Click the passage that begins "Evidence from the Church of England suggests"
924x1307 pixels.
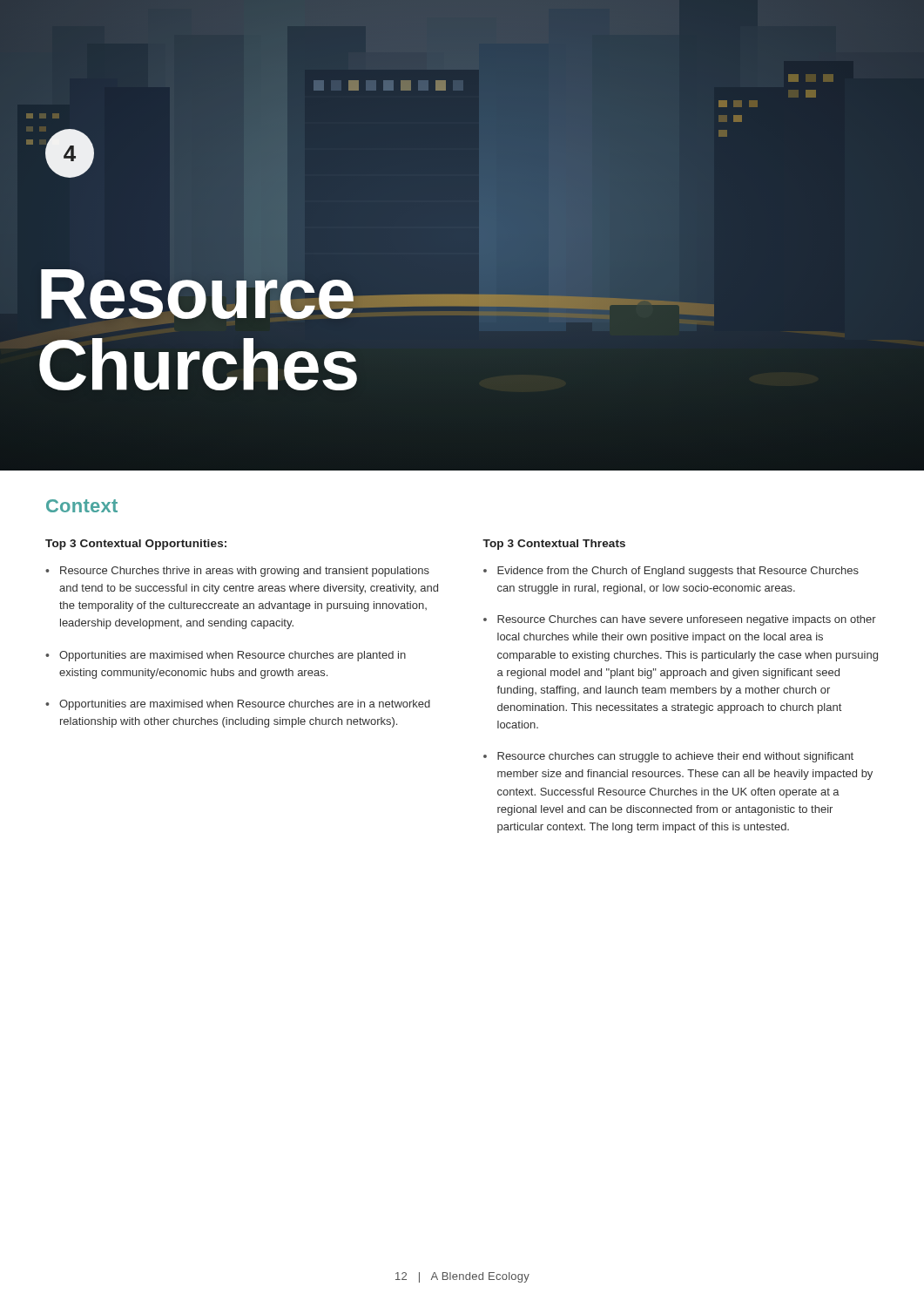tap(678, 579)
